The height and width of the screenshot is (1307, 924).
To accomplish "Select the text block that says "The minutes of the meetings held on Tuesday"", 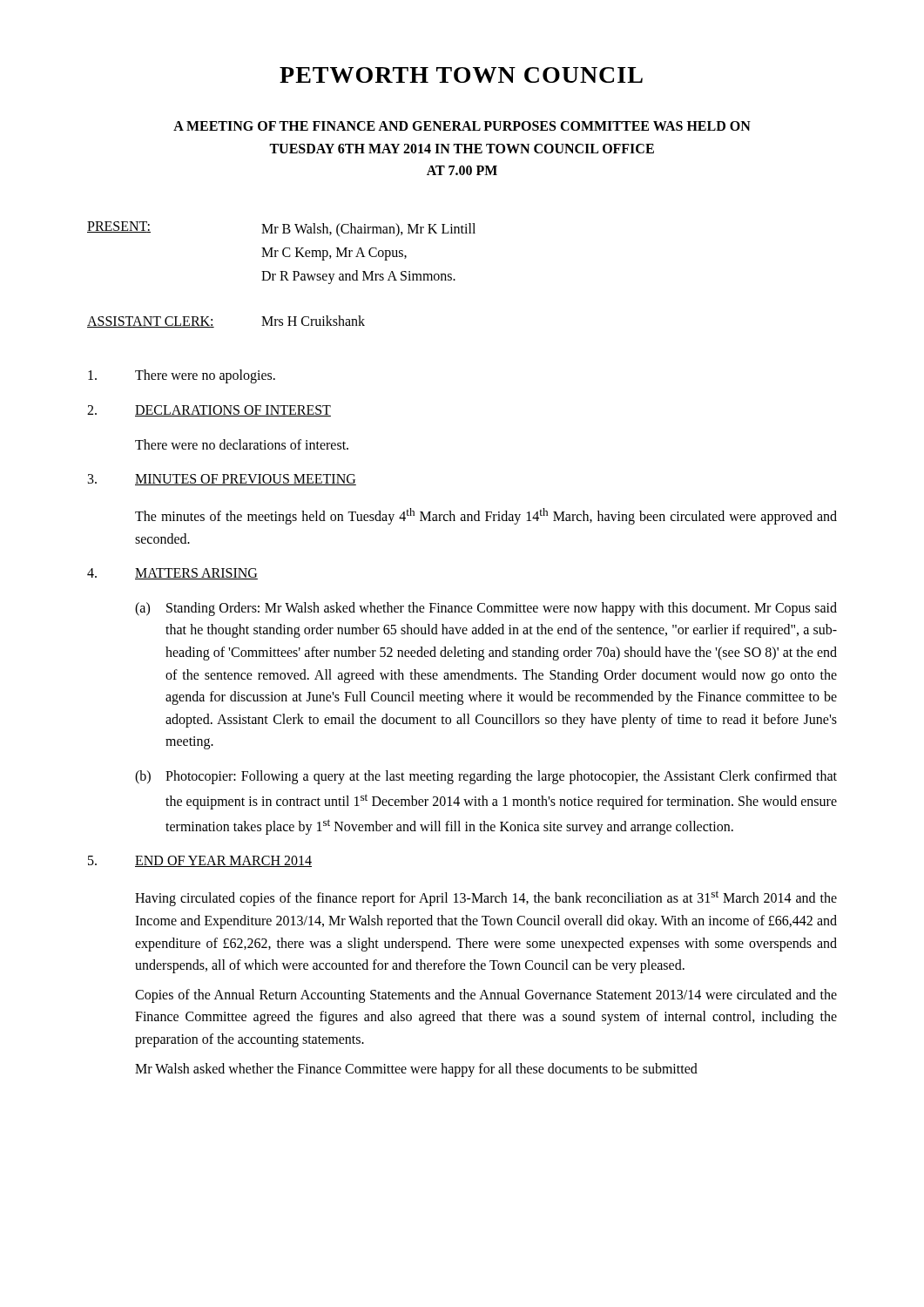I will point(486,526).
